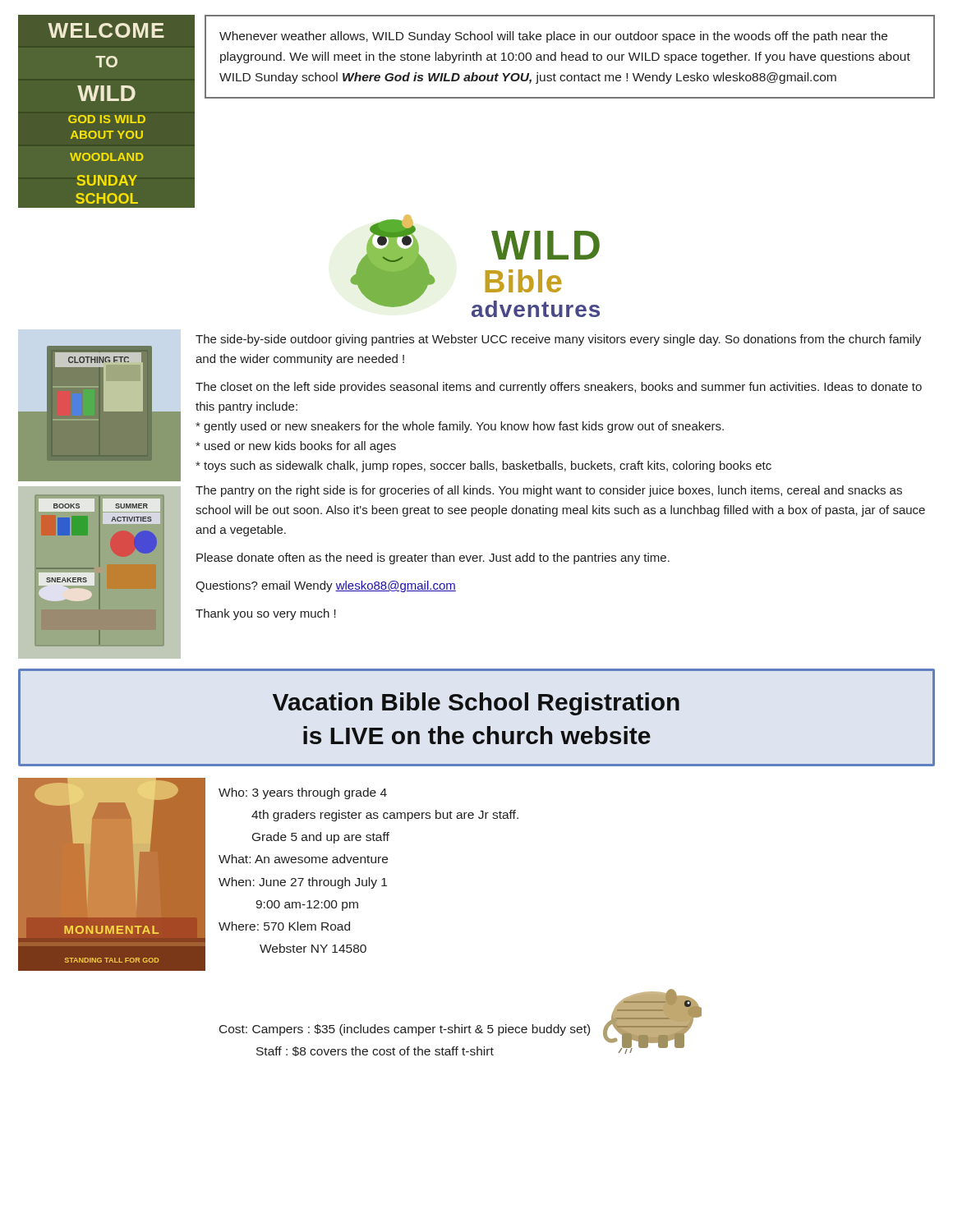The width and height of the screenshot is (953, 1232).
Task: Locate the text block that reads "Who: 3 years through grade 4"
Action: 303,793
